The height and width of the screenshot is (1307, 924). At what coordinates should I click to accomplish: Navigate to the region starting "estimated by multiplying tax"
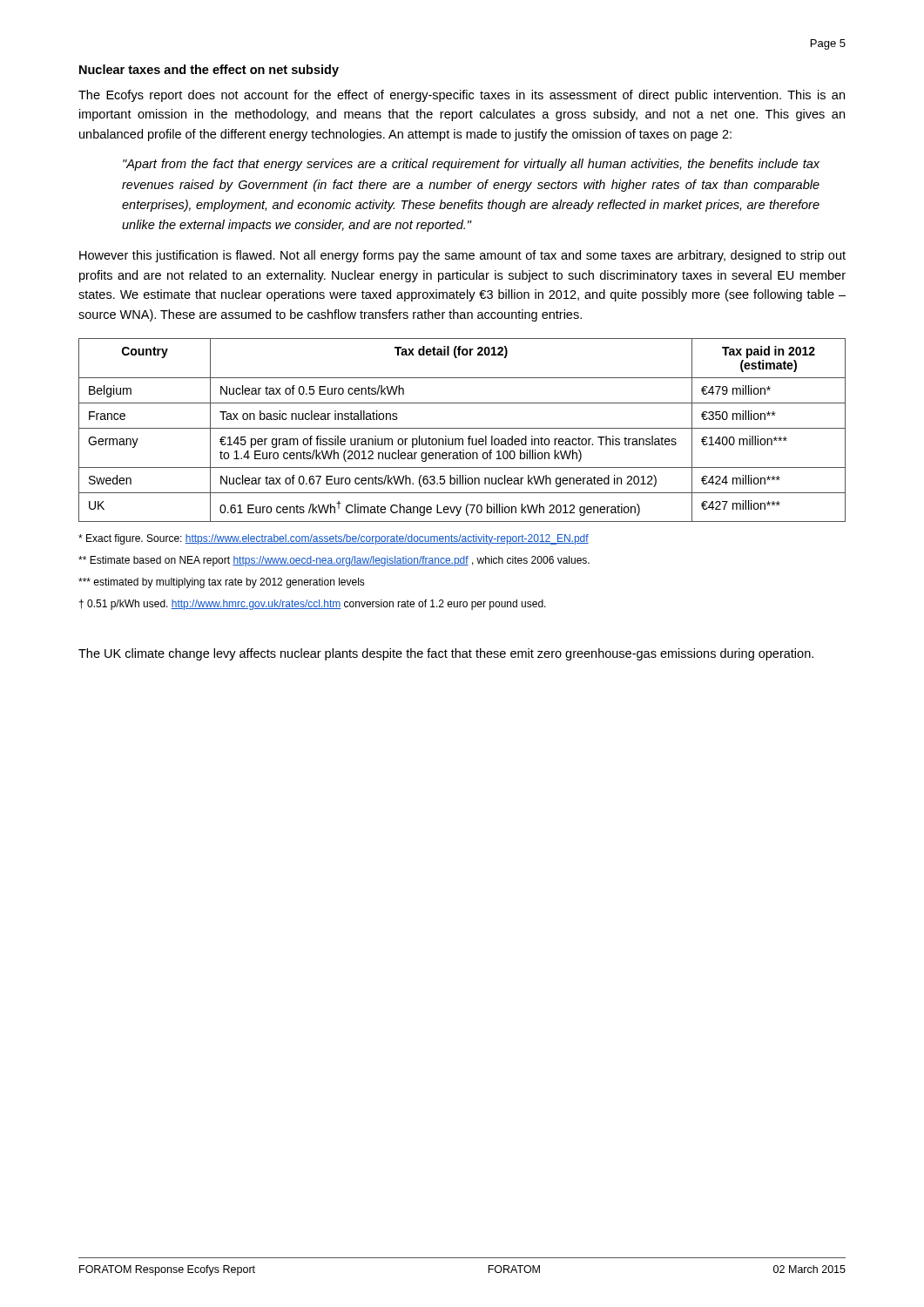pyautogui.click(x=222, y=582)
